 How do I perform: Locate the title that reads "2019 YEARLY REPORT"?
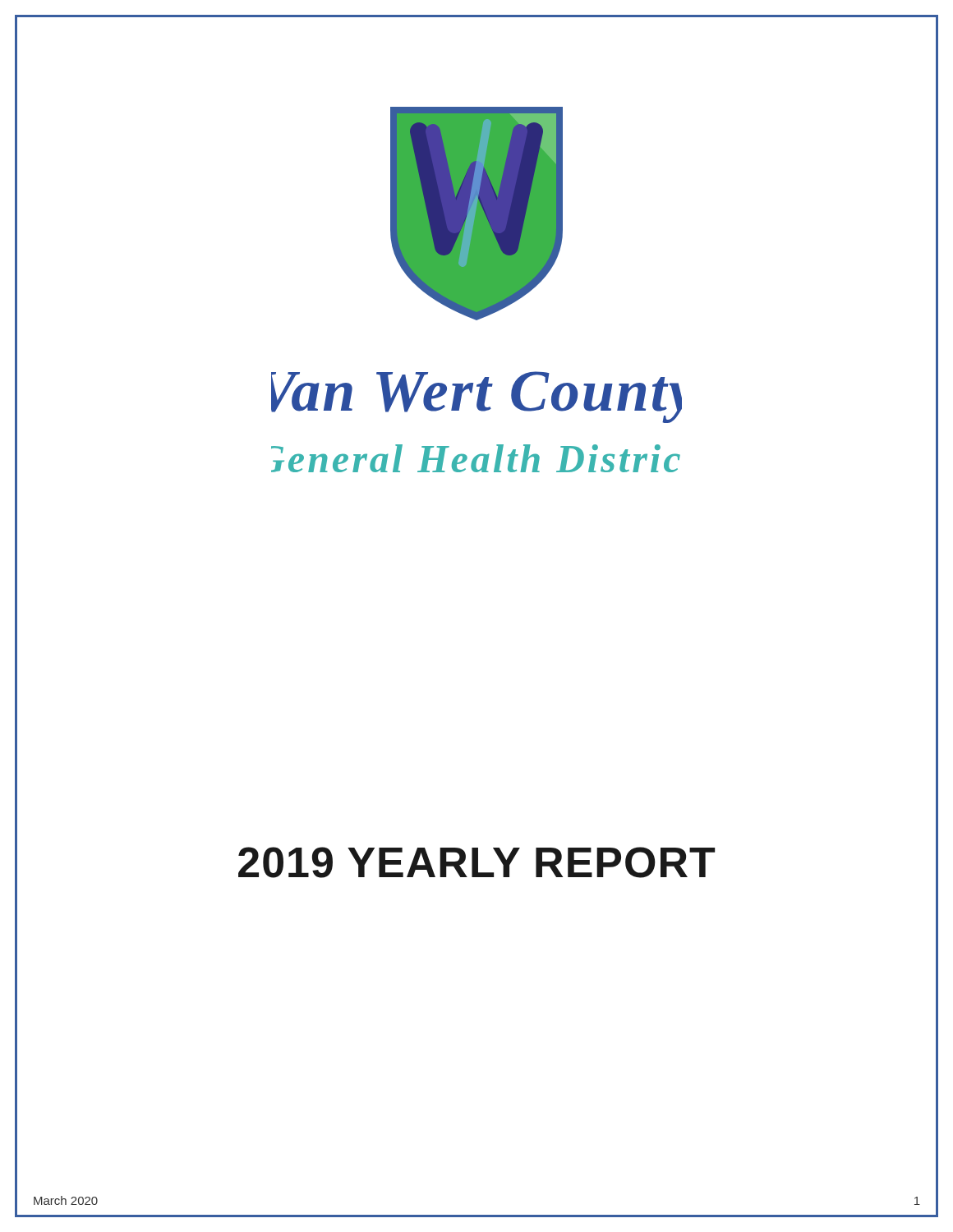coord(476,862)
